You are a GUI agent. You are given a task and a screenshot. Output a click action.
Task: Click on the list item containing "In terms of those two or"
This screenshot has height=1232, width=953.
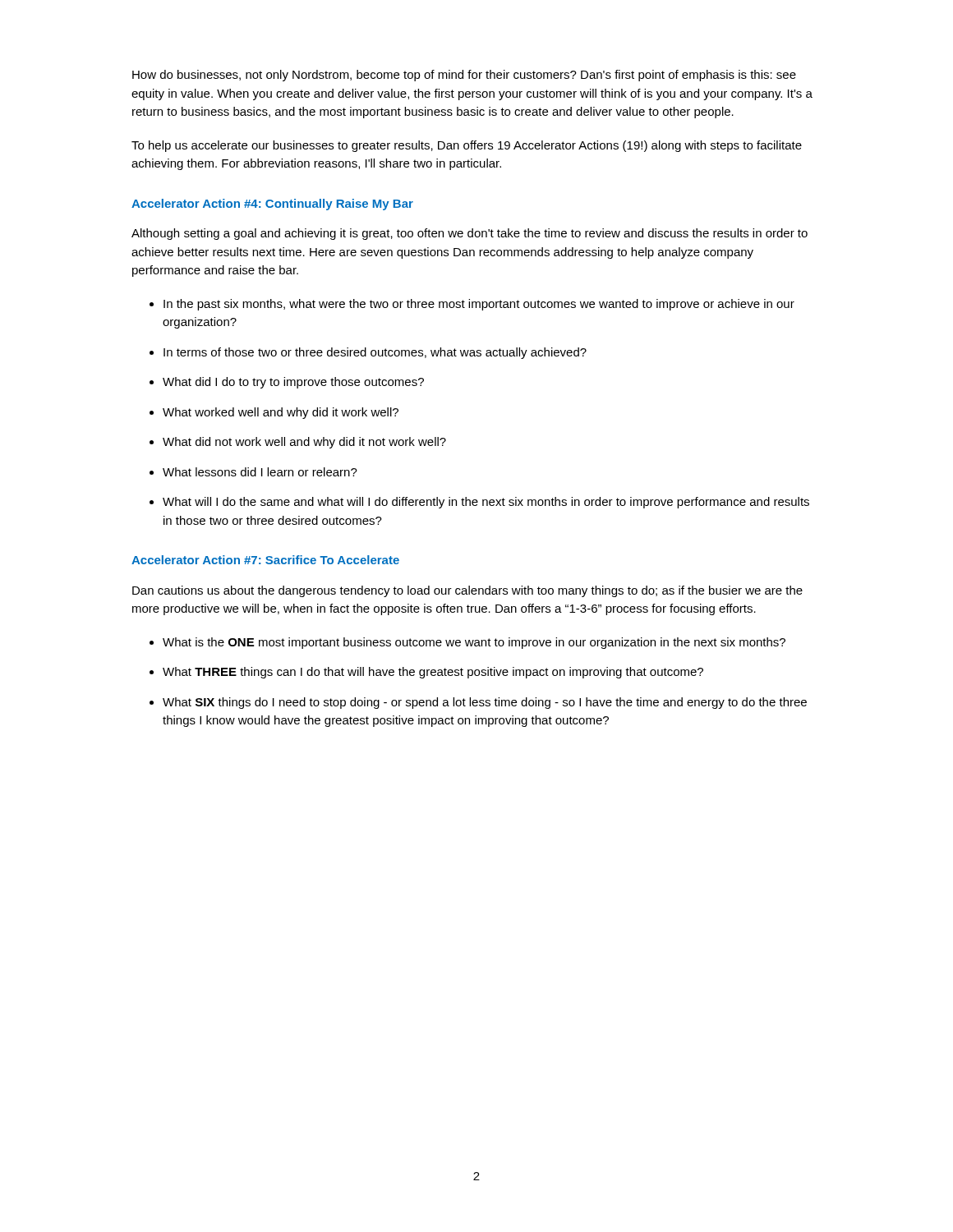click(375, 352)
